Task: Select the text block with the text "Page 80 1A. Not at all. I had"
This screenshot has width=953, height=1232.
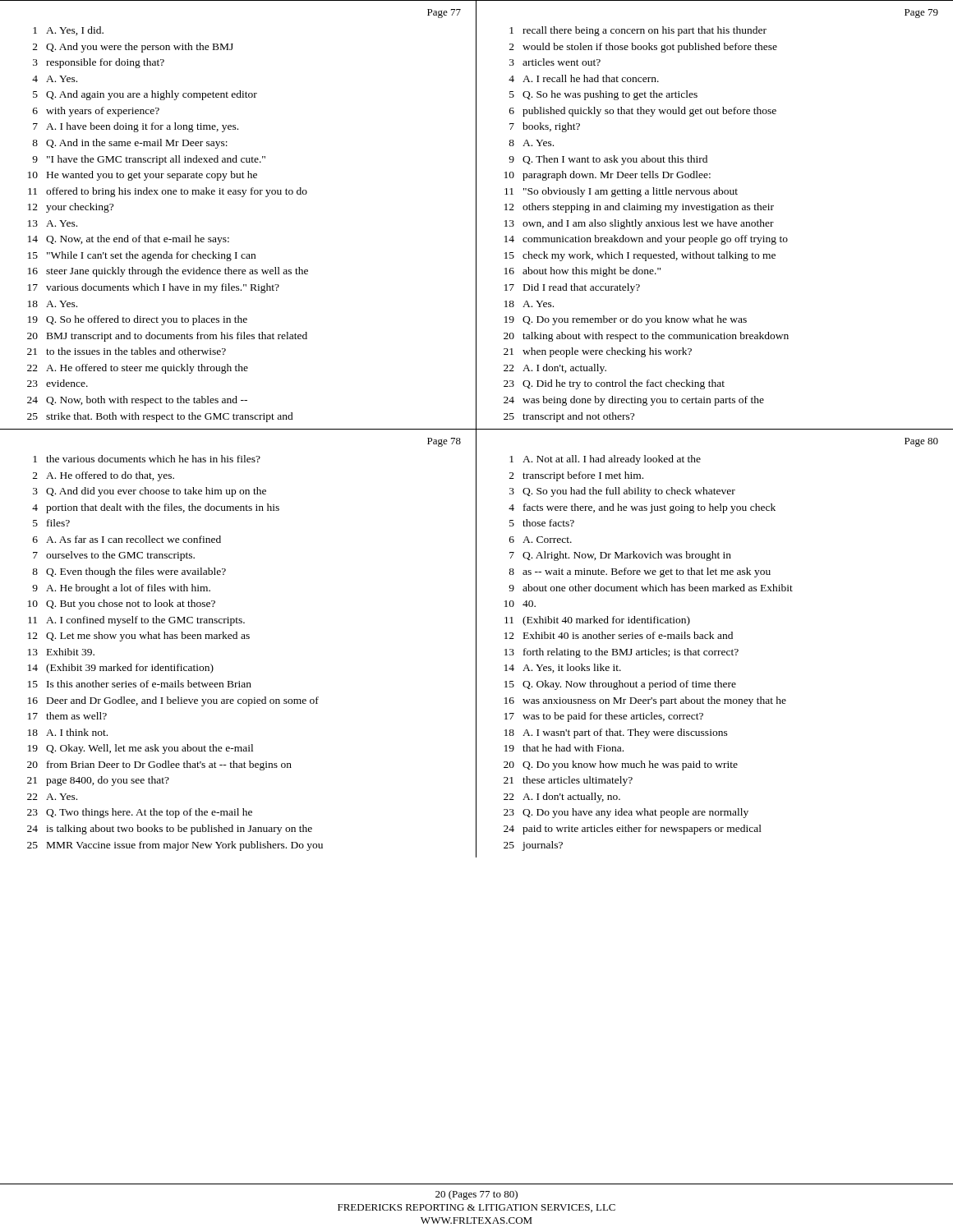Action: 715,644
